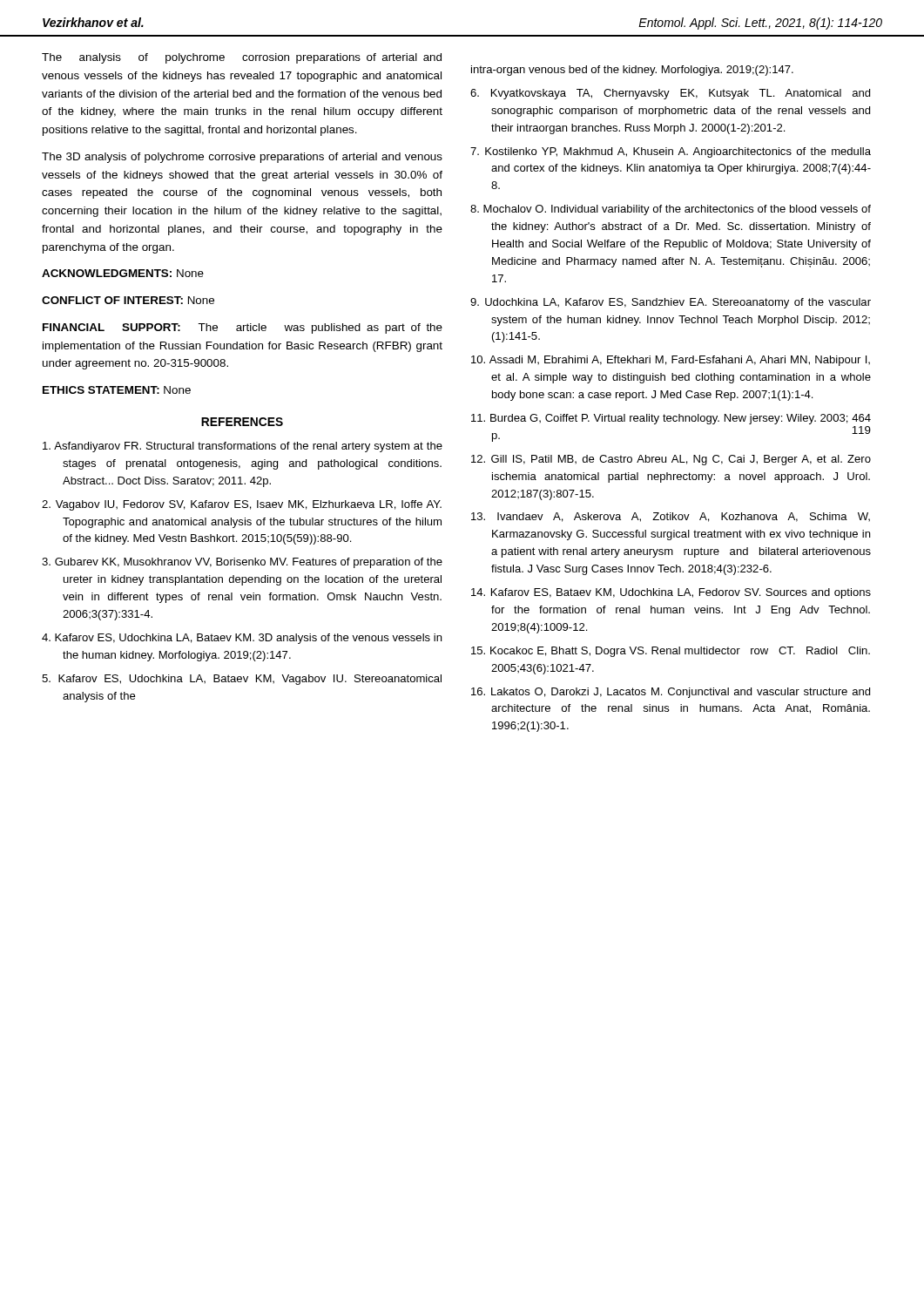Click the passage that begins "13. Ivandaev A, Askerova A, Zotikov A,"
Viewport: 924px width, 1307px height.
click(x=671, y=543)
